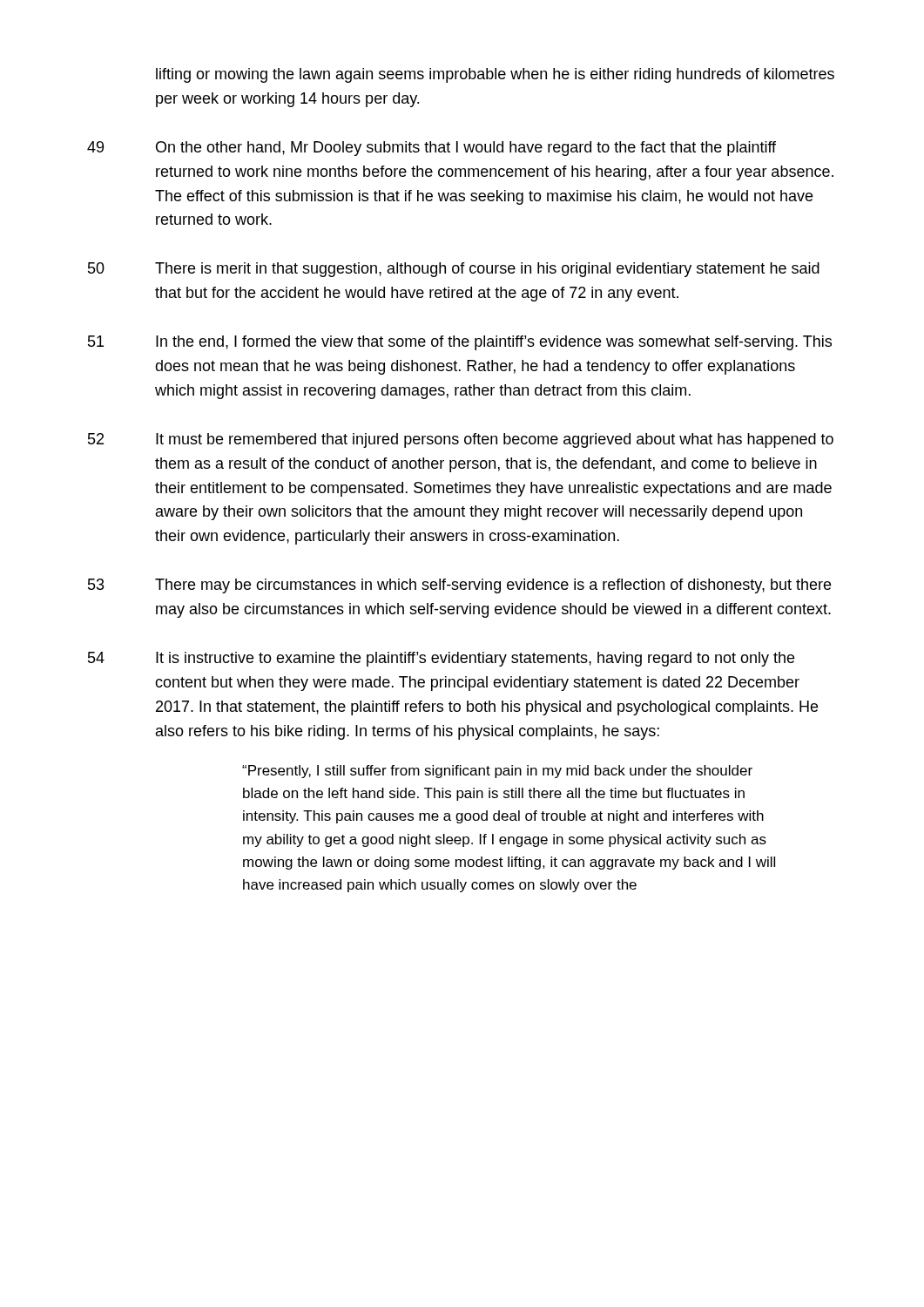The width and height of the screenshot is (924, 1307).
Task: Locate the passage starting "52 It must be remembered that injured"
Action: pos(462,488)
